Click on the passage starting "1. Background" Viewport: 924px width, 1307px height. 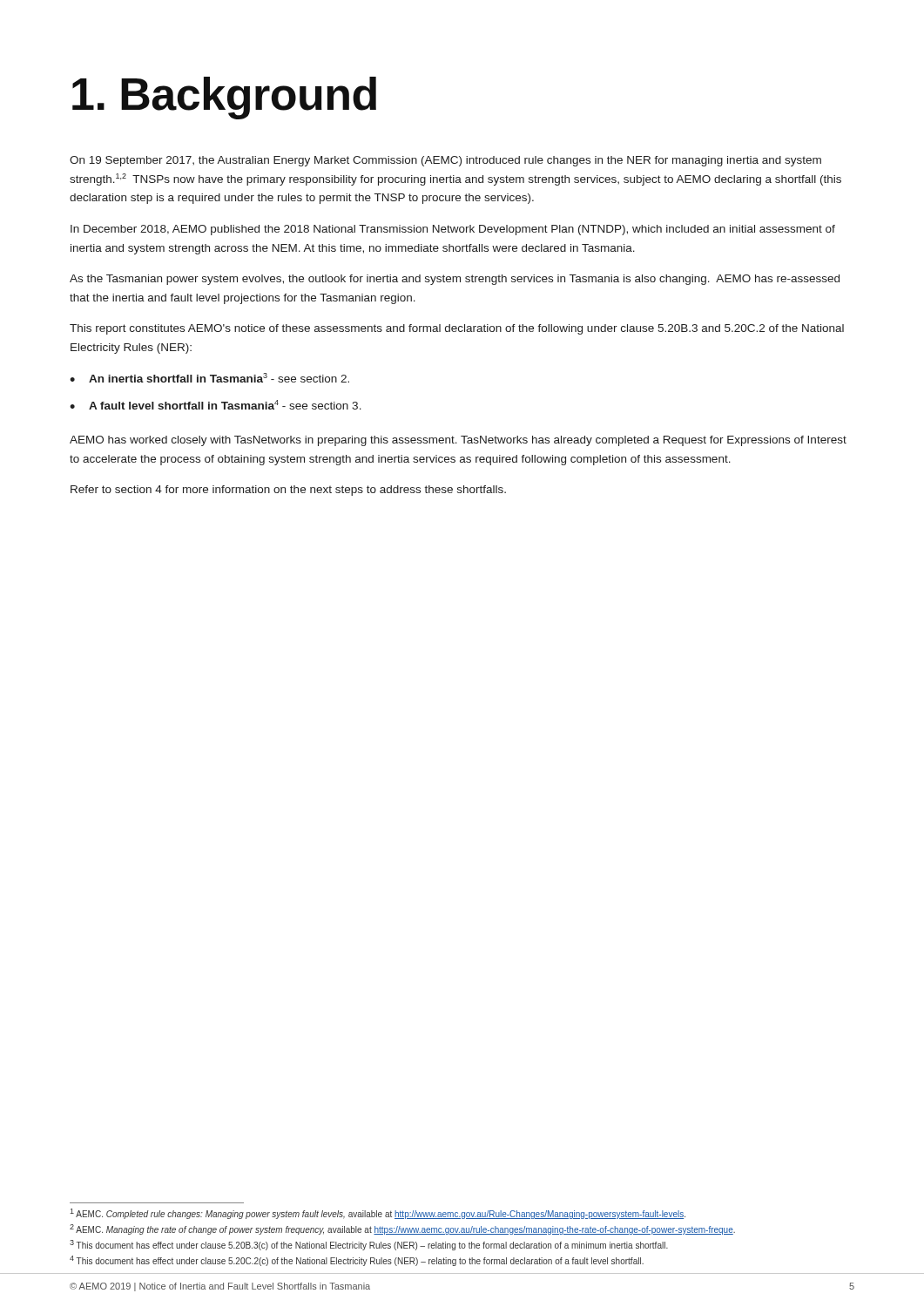coord(224,98)
